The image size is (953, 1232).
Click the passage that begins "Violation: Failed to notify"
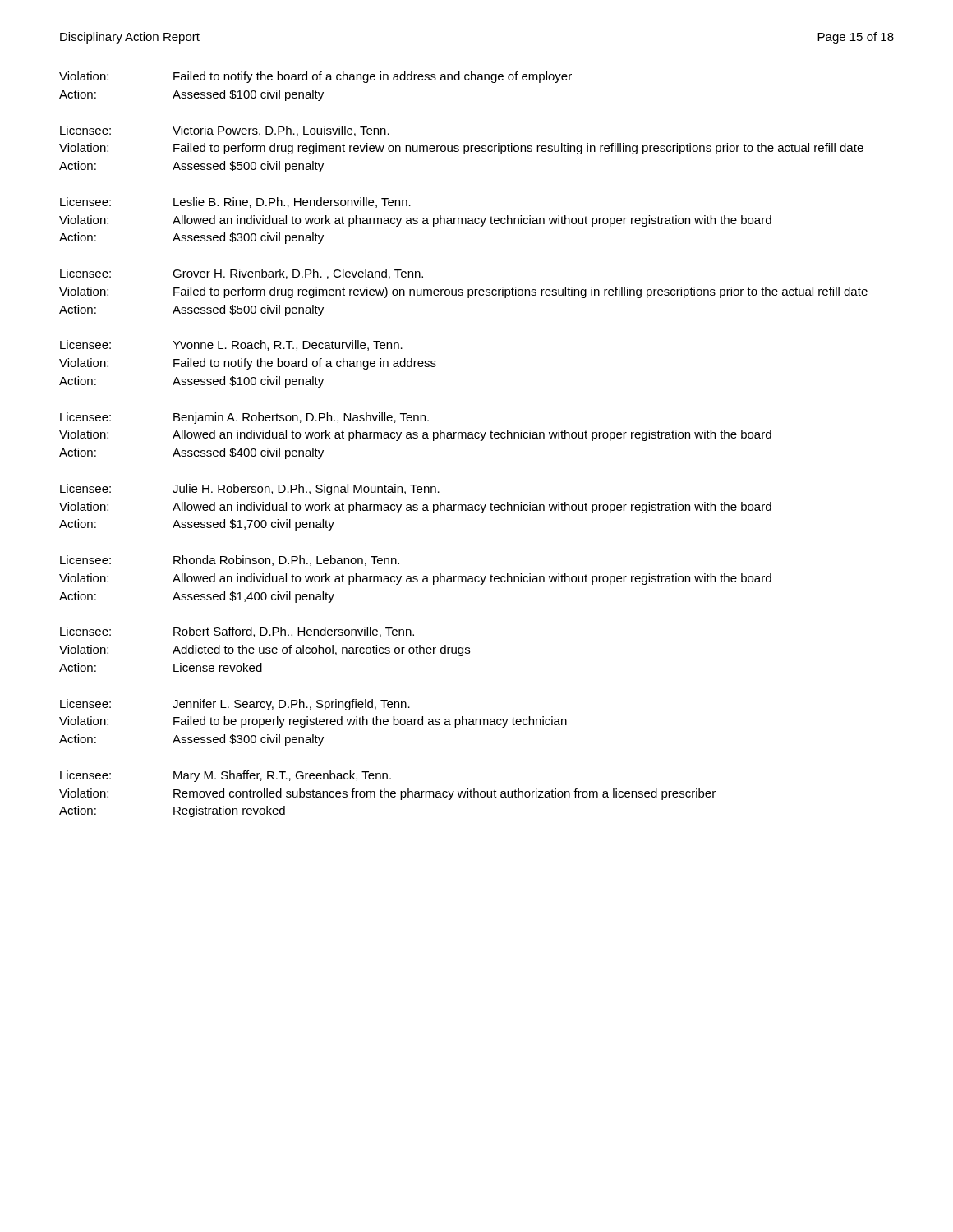(476, 85)
